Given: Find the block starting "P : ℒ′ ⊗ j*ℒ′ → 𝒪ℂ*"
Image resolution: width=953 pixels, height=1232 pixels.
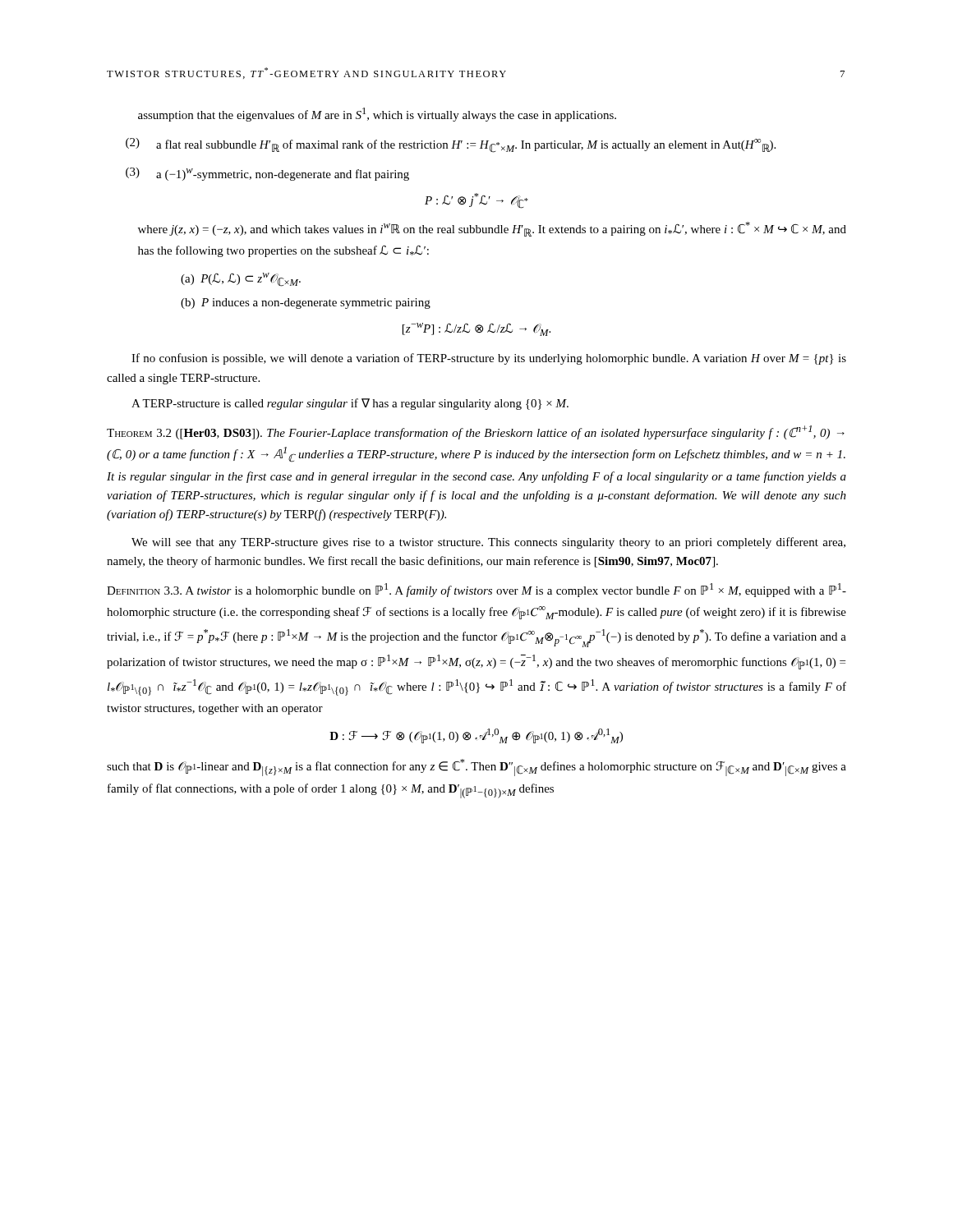Looking at the screenshot, I should point(476,200).
